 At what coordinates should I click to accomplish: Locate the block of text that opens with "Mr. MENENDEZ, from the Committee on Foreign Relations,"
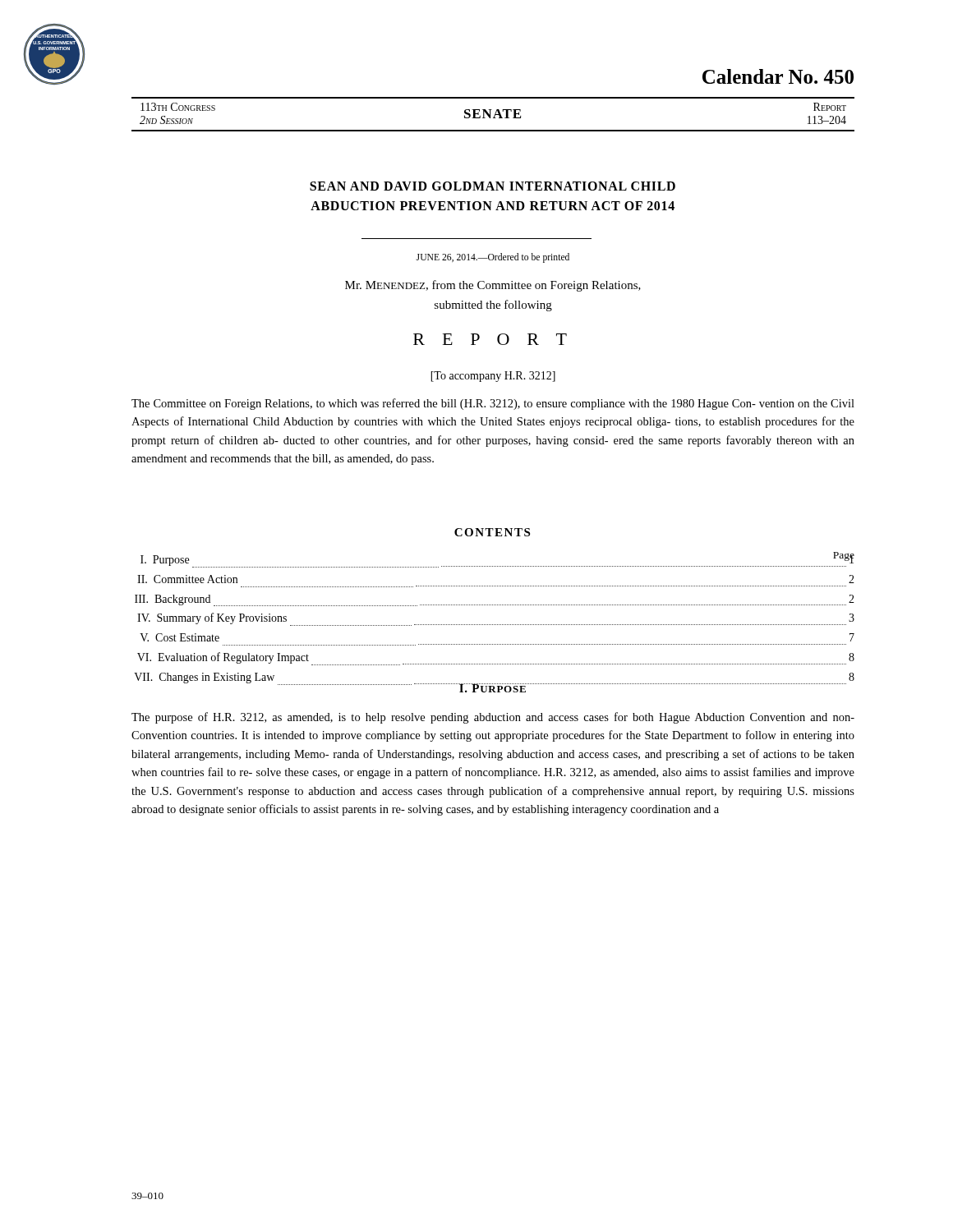[x=493, y=295]
